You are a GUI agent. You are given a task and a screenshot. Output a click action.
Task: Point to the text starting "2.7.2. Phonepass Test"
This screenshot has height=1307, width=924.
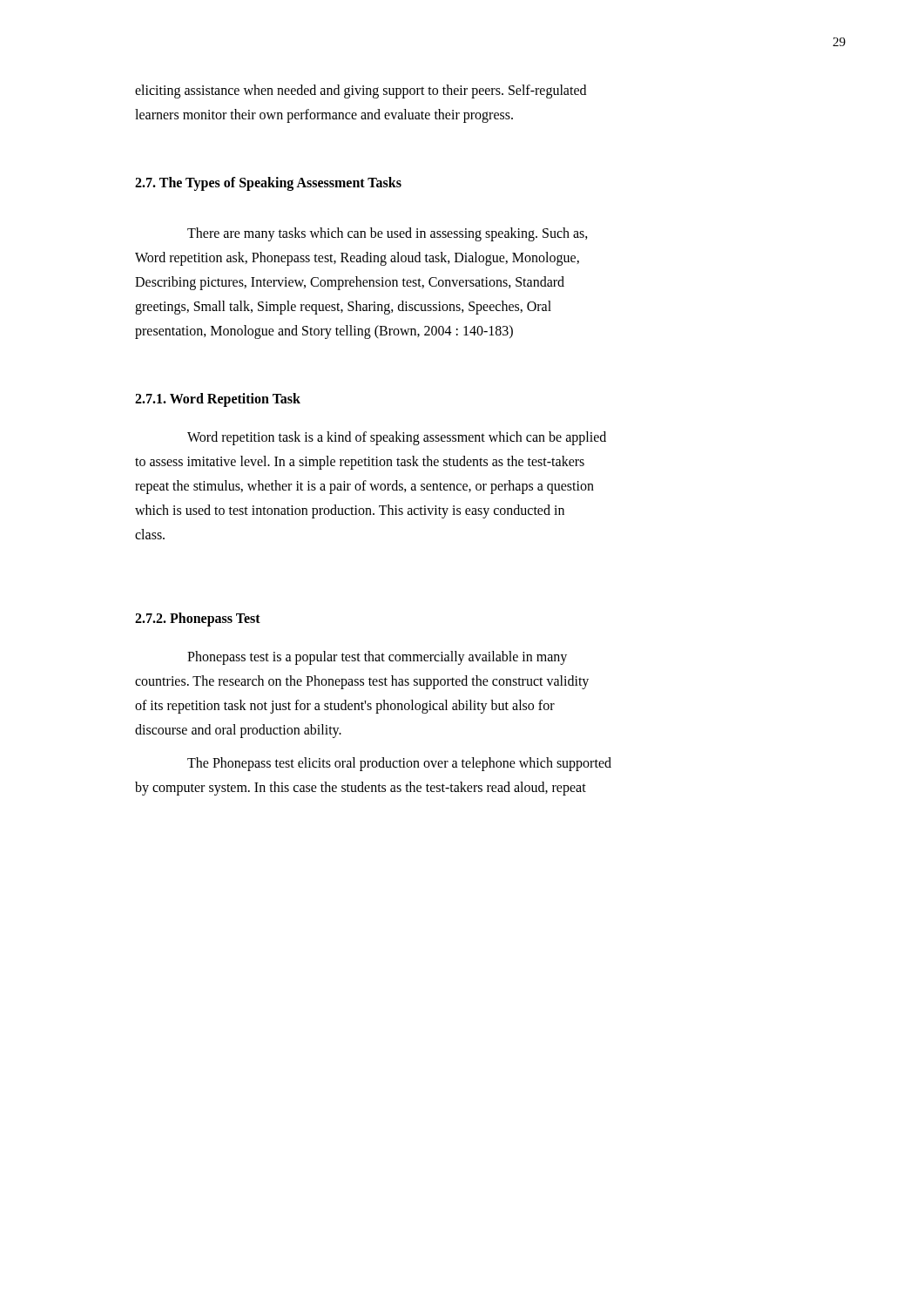point(198,618)
